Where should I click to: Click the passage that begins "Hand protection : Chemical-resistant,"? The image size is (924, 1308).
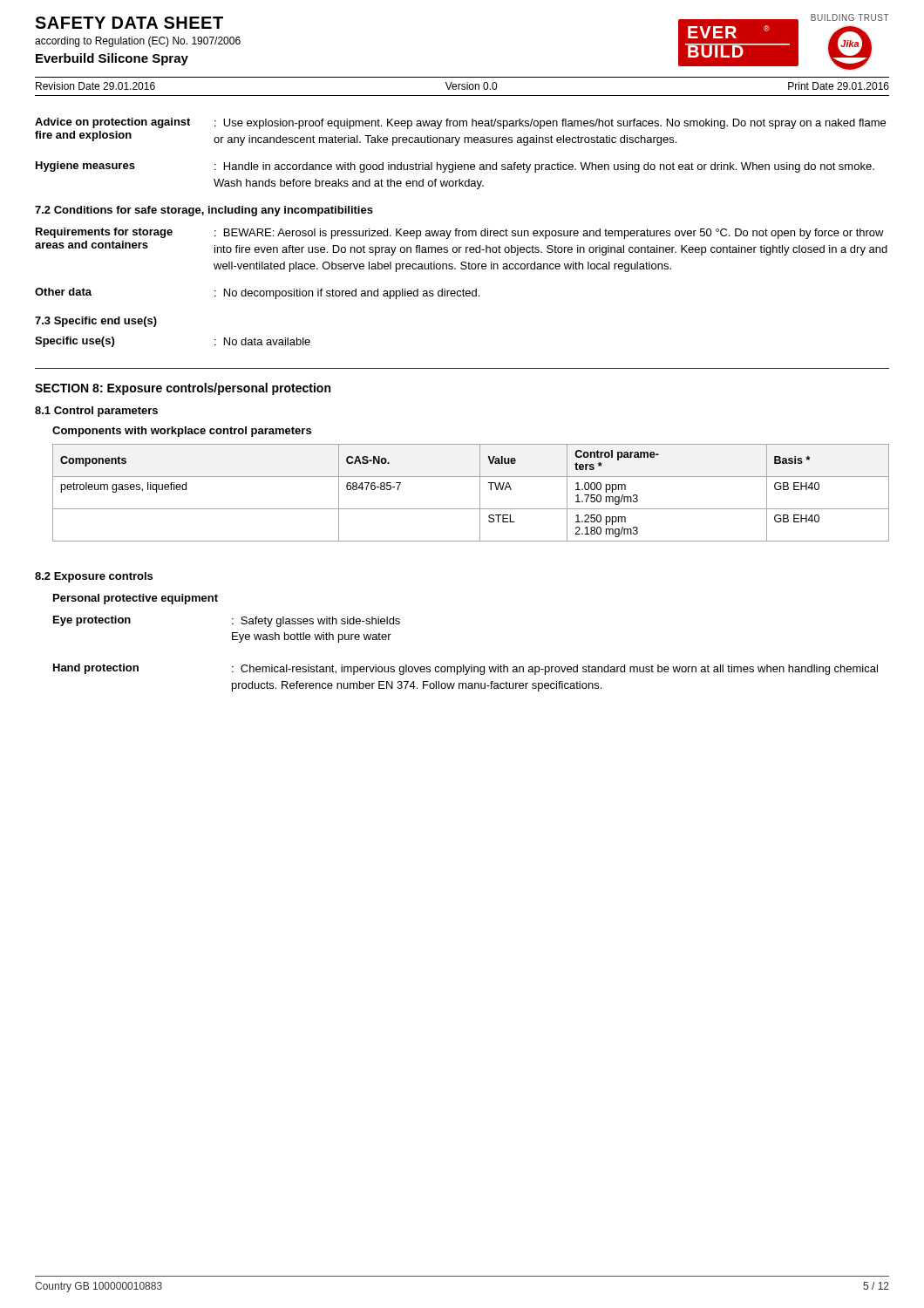471,678
